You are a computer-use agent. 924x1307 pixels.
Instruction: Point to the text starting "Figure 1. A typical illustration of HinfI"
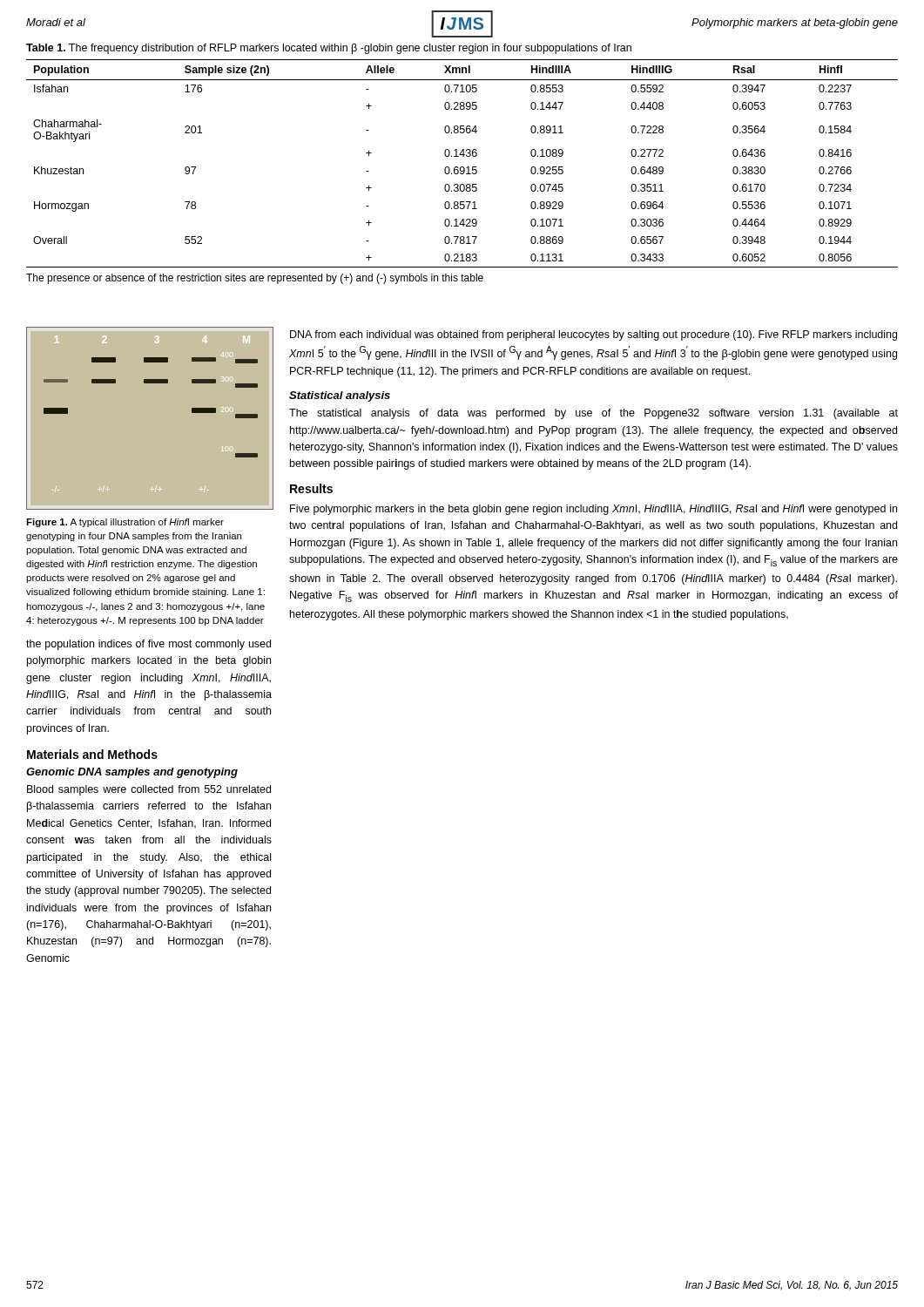[146, 571]
